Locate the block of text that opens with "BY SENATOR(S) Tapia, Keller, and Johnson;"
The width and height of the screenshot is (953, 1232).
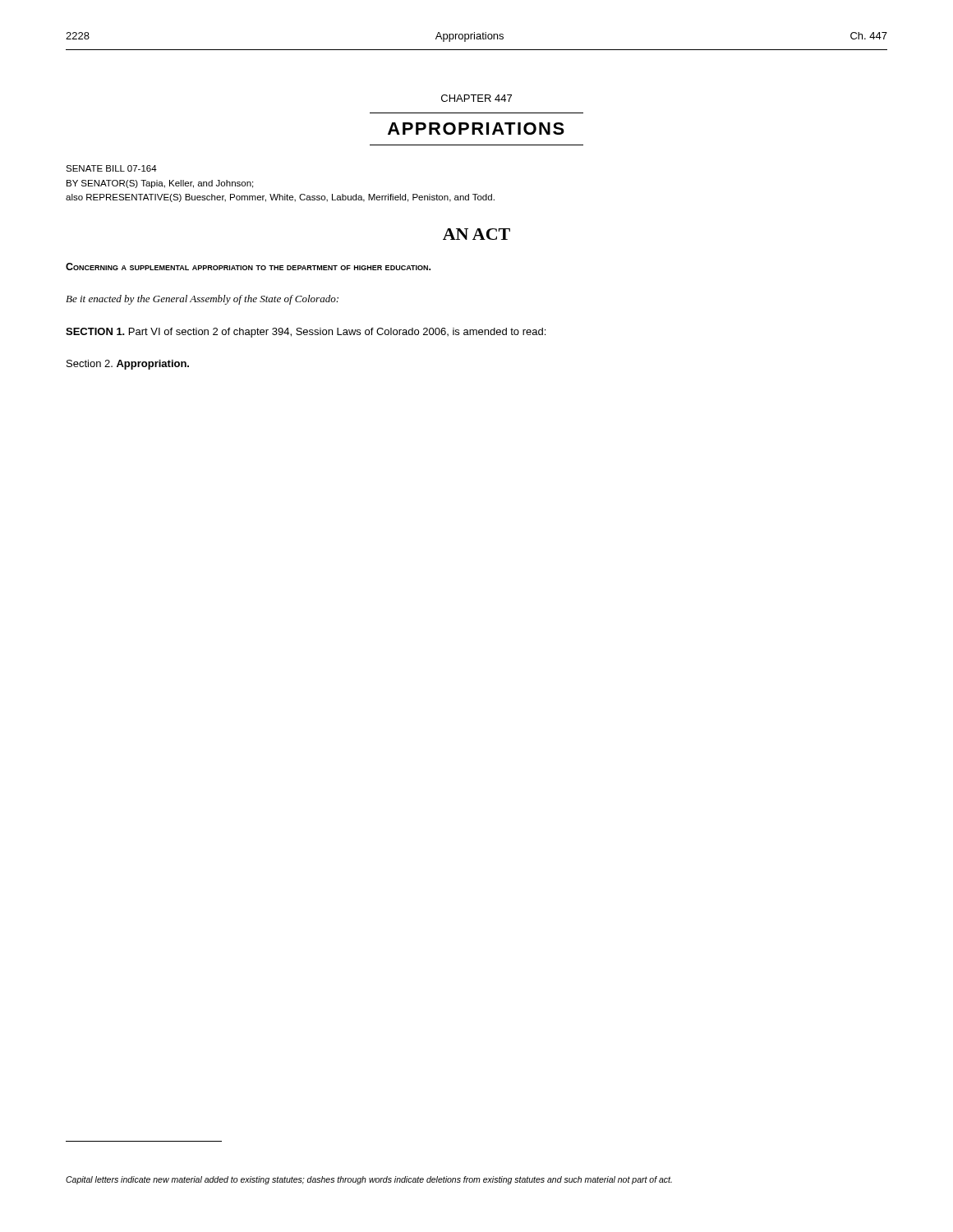281,190
